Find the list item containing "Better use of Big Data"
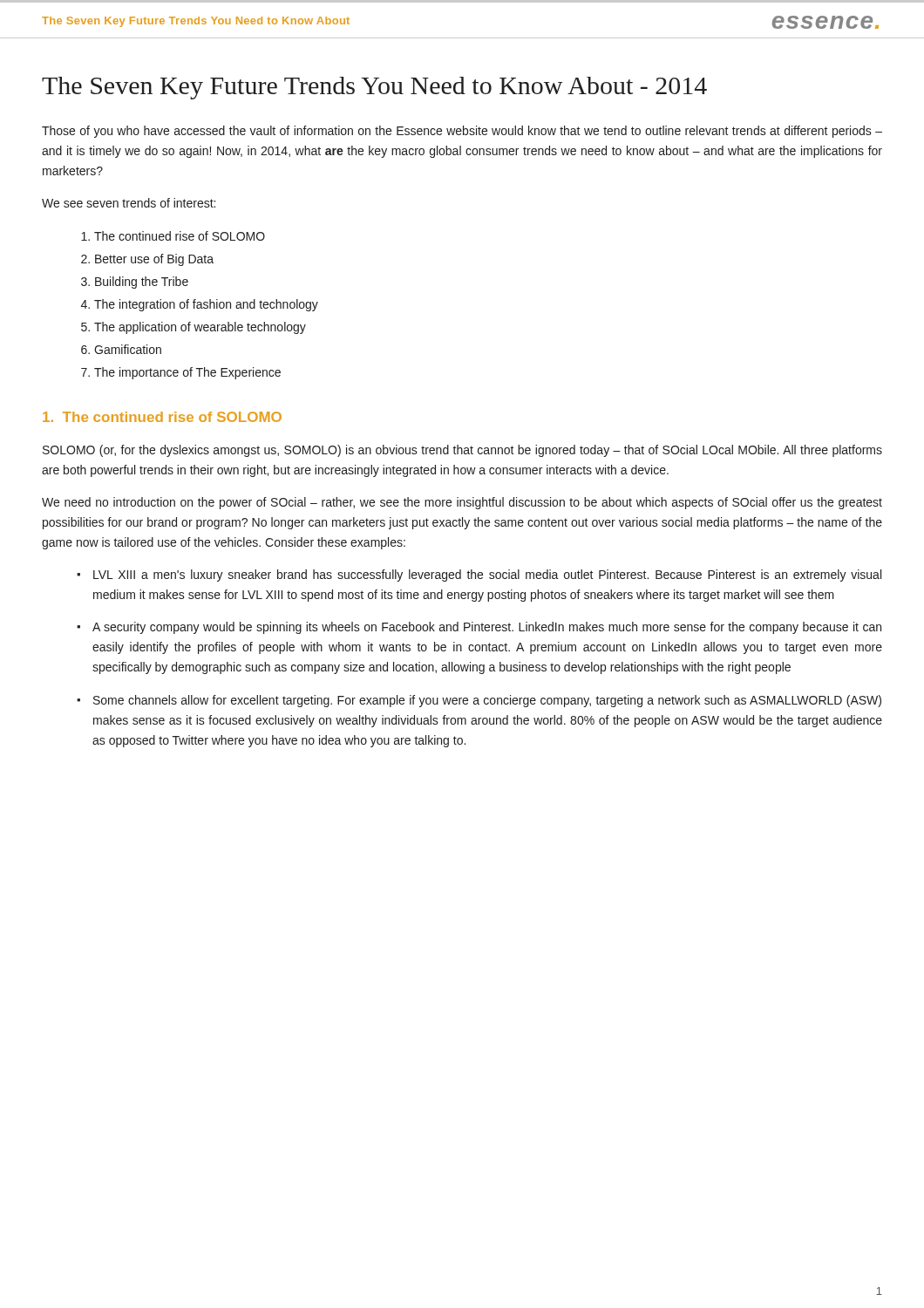 point(154,259)
